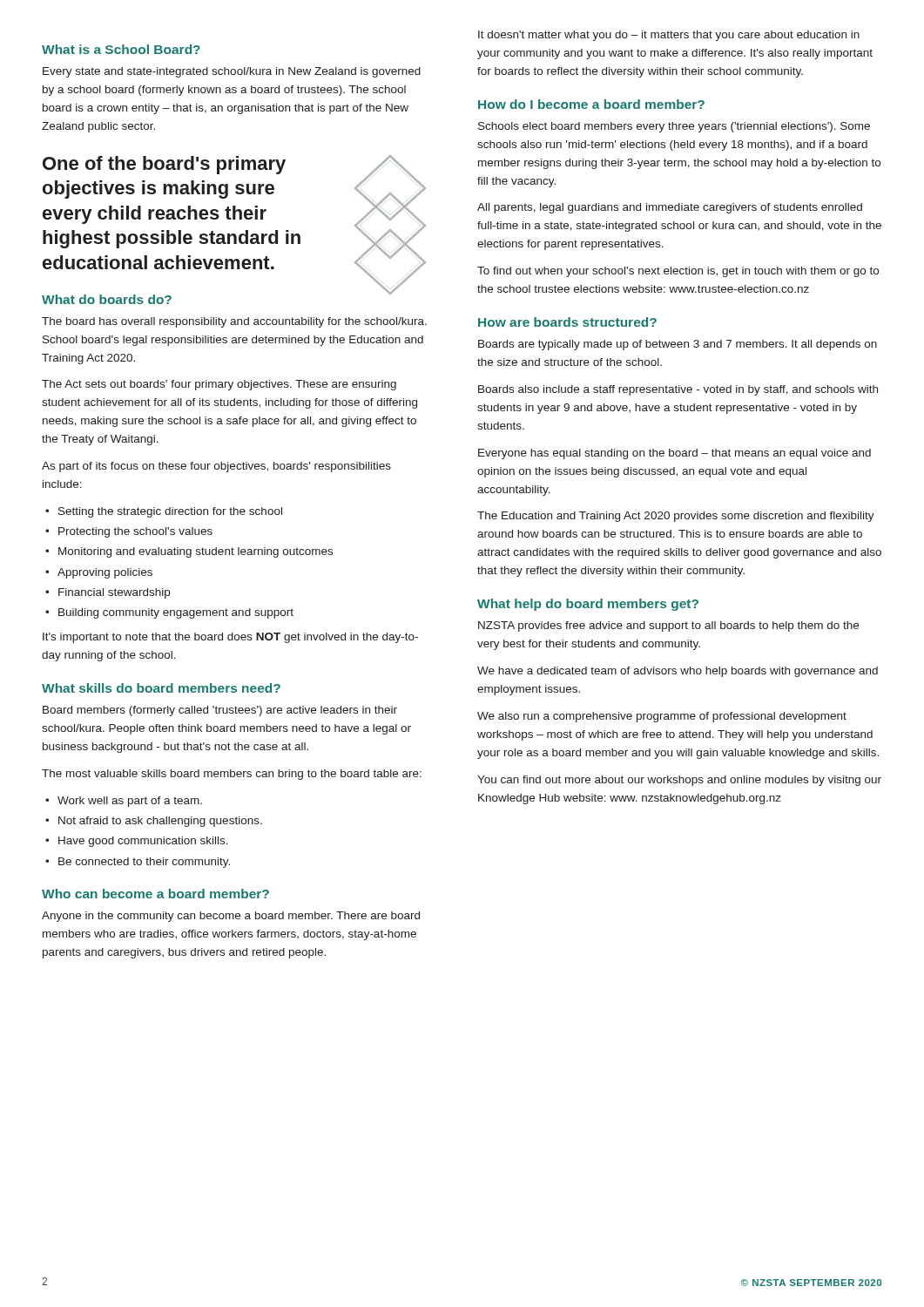Navigate to the text starting "Have good communication"
Viewport: 924px width, 1307px height.
coord(143,841)
